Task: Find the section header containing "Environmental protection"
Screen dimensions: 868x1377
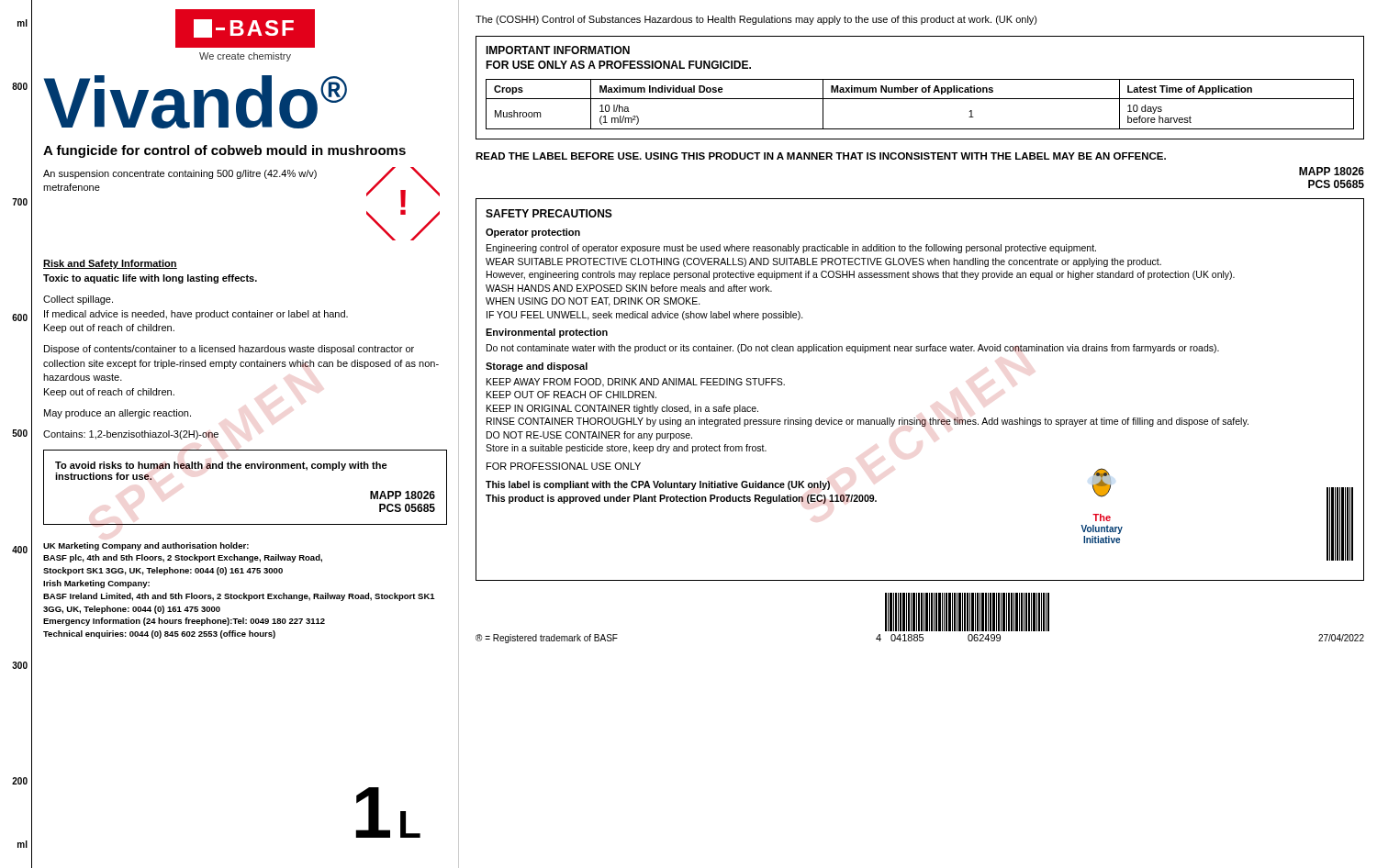Action: [x=547, y=332]
